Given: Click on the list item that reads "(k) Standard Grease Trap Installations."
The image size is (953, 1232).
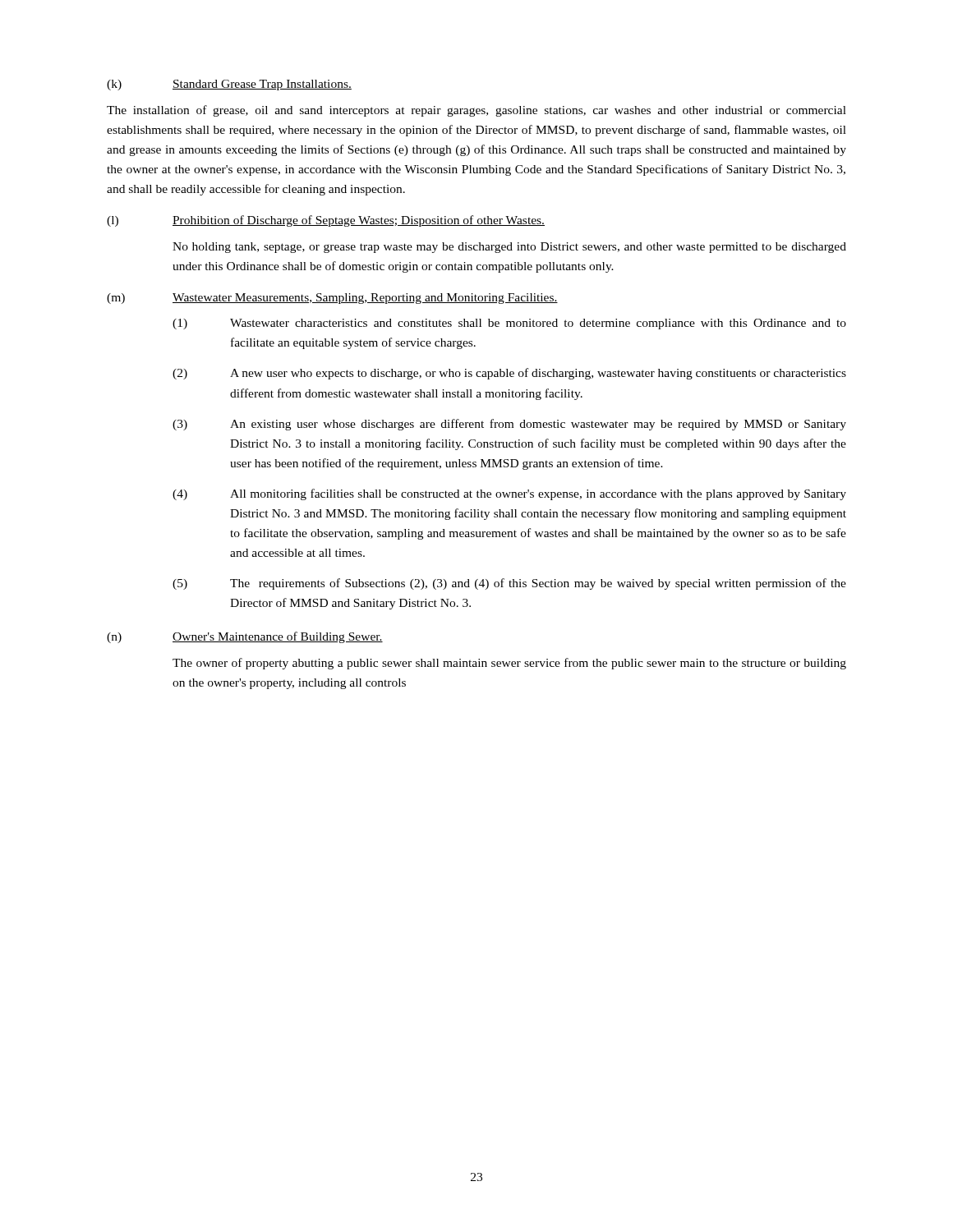Looking at the screenshot, I should [229, 84].
